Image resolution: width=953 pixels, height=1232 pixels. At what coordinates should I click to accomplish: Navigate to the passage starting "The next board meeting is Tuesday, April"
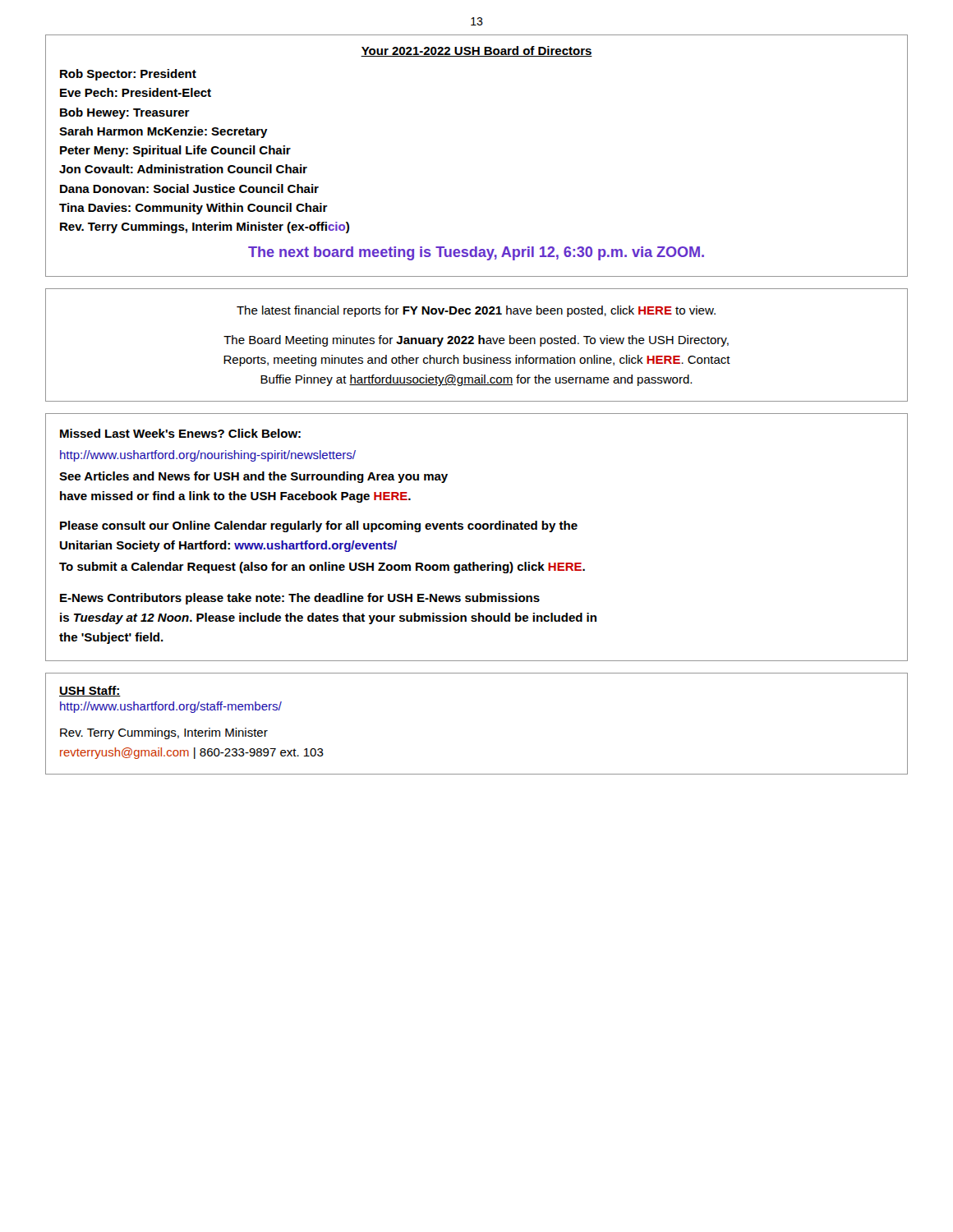pos(476,252)
